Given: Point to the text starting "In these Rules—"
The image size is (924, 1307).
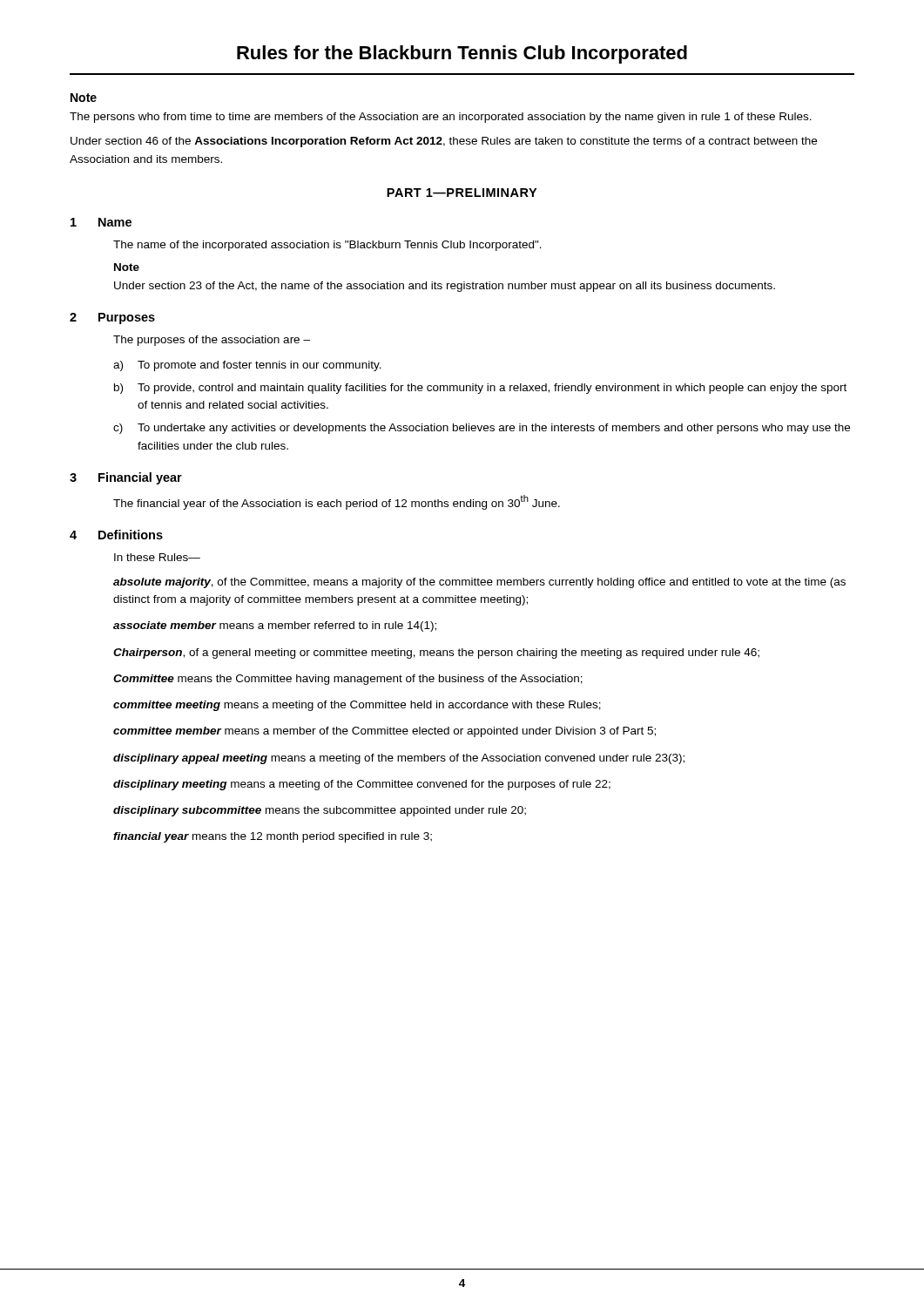Looking at the screenshot, I should point(157,557).
